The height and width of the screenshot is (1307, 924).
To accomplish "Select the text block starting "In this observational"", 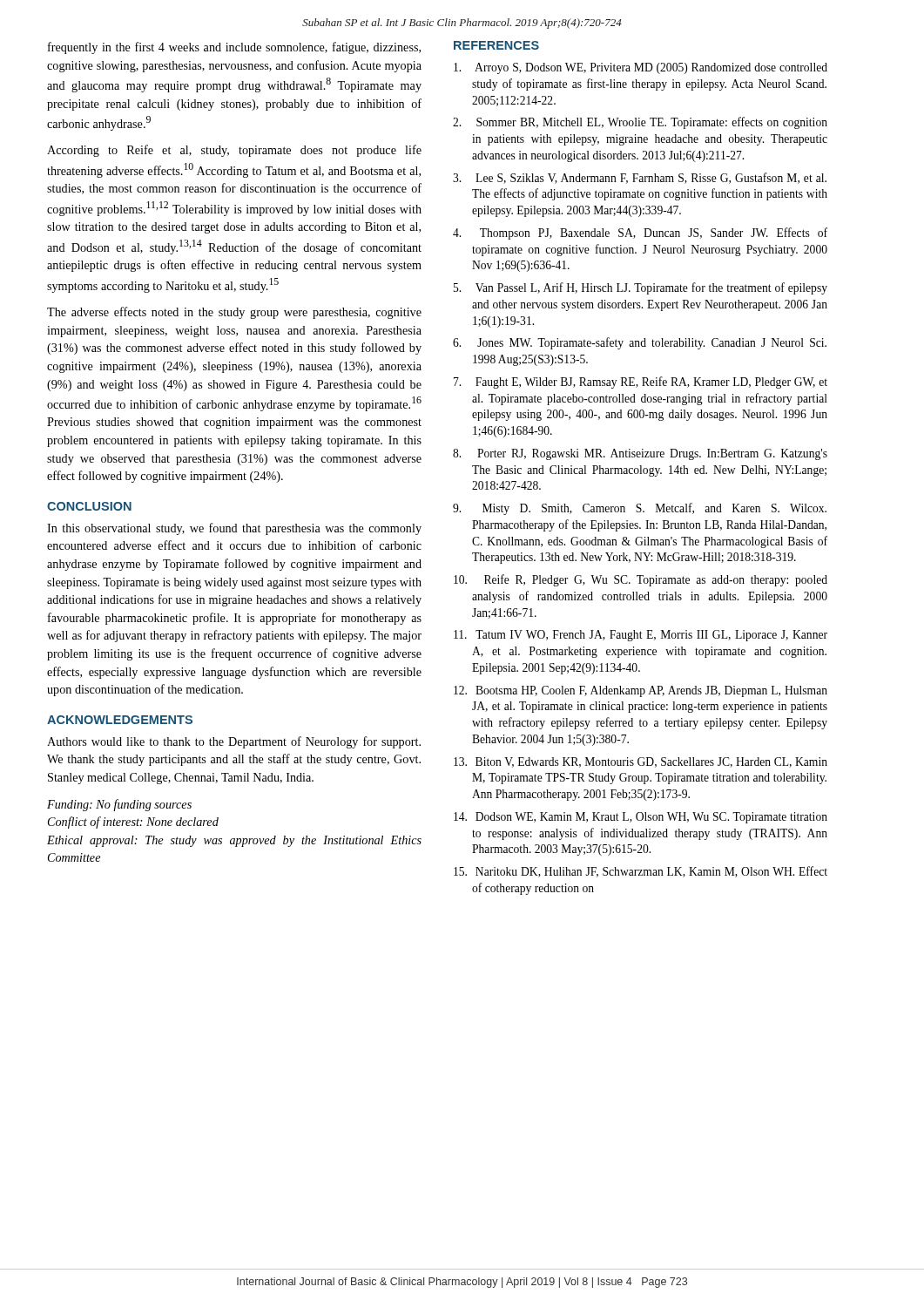I will [x=234, y=609].
